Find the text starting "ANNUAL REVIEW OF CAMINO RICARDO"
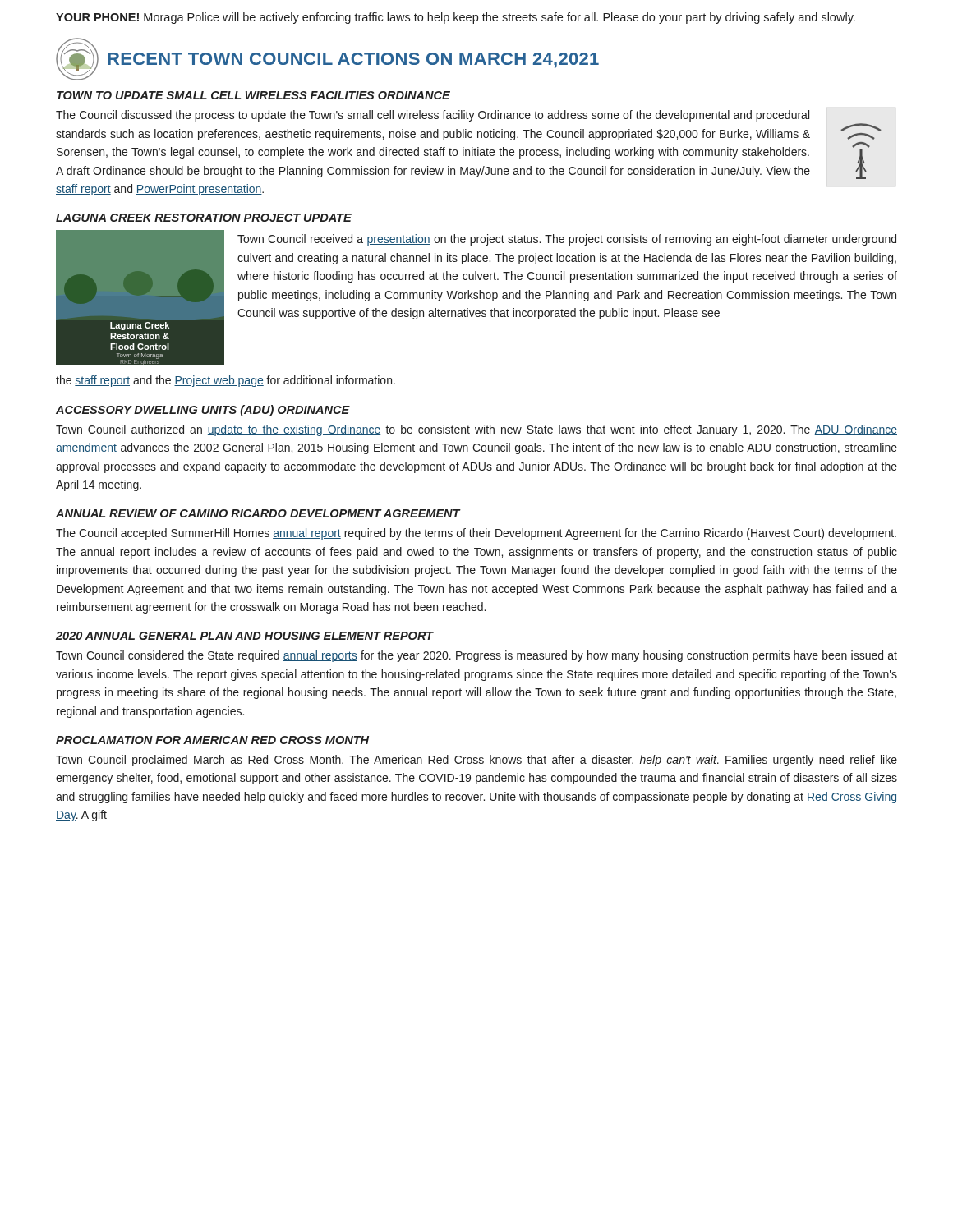The image size is (953, 1232). pyautogui.click(x=258, y=514)
